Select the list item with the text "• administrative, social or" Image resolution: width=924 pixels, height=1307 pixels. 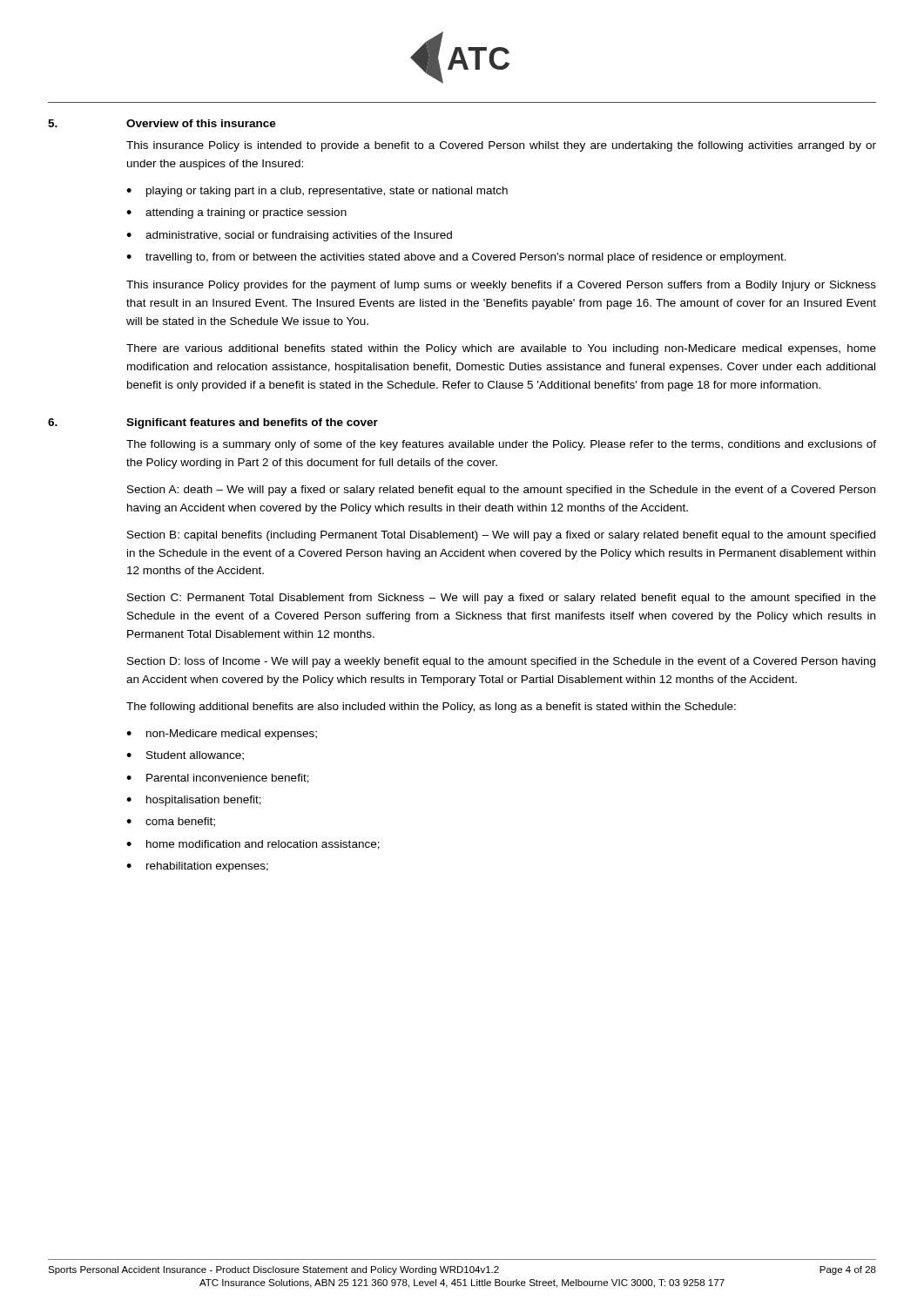289,236
